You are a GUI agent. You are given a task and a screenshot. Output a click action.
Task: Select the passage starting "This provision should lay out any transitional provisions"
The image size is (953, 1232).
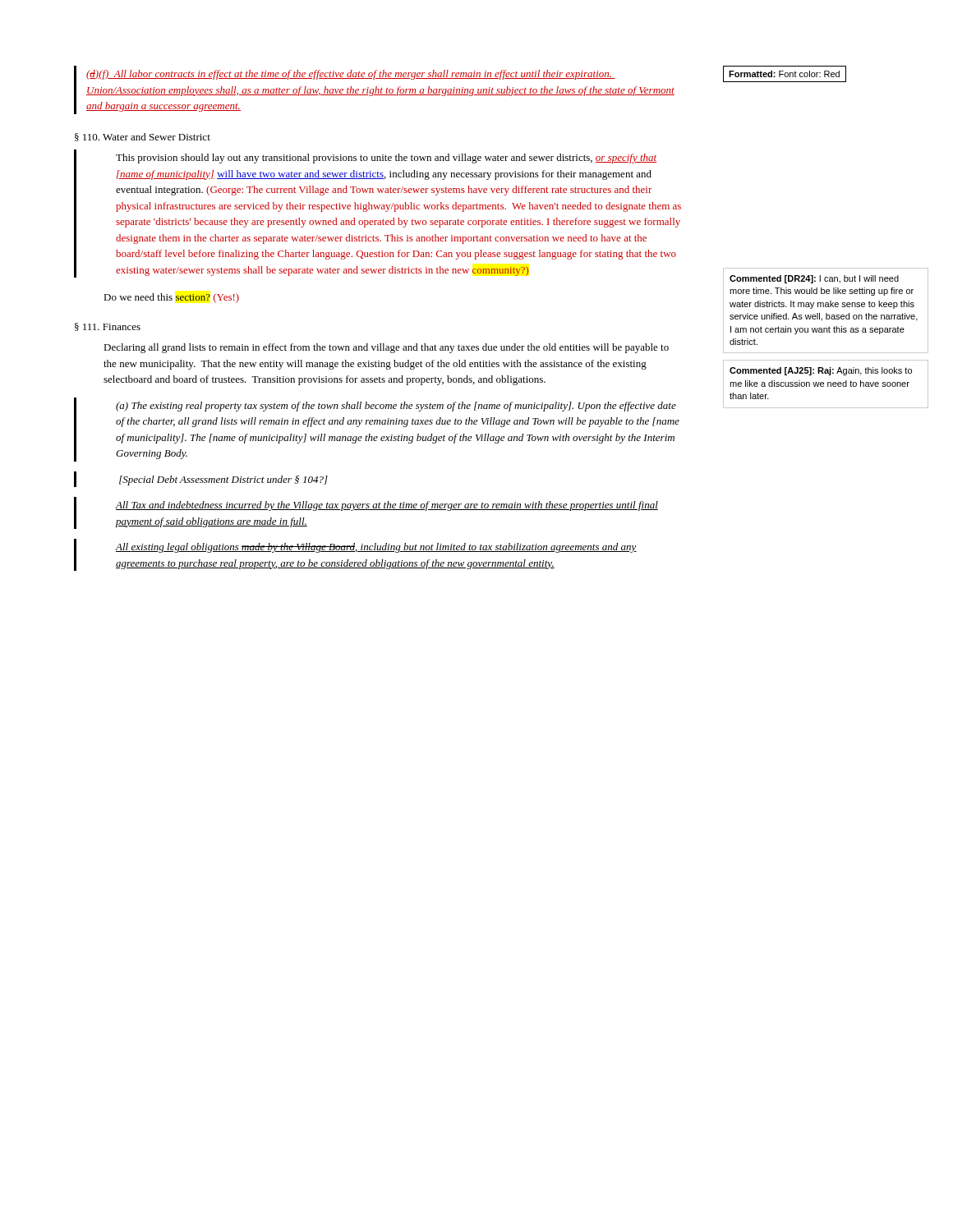pyautogui.click(x=378, y=214)
